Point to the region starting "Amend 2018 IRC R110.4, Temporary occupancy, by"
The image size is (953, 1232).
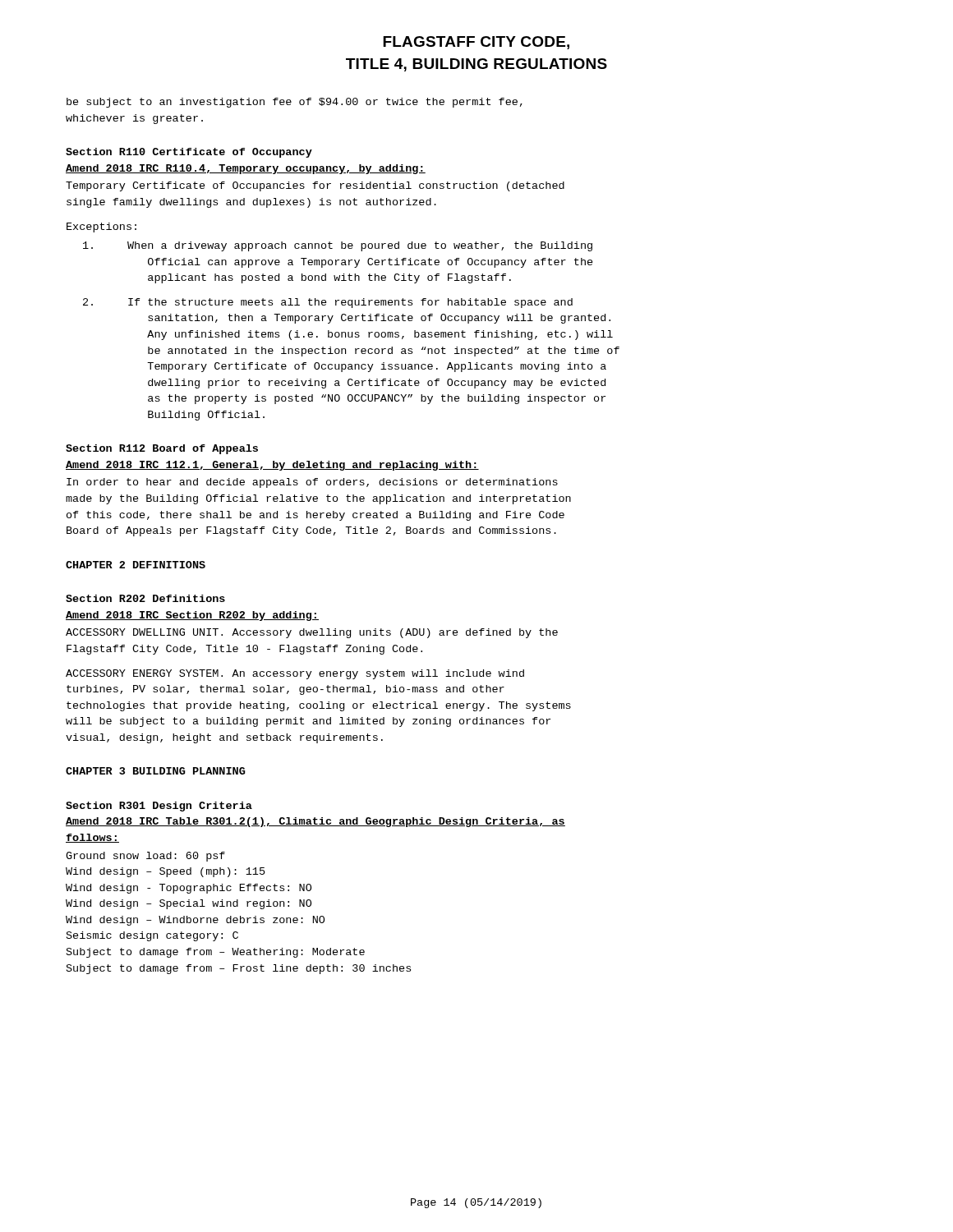click(x=245, y=169)
